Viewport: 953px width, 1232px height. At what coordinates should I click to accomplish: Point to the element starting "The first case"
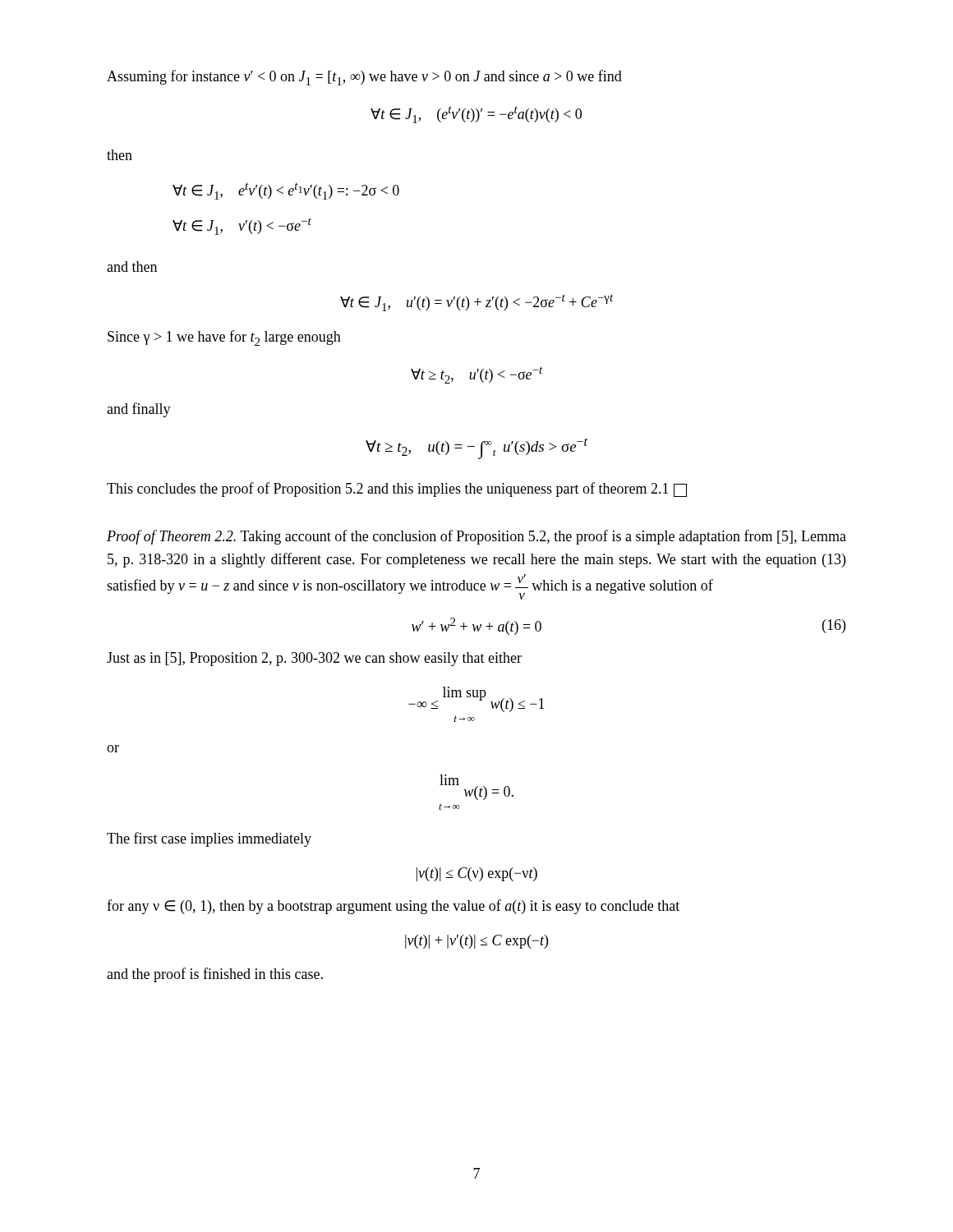click(209, 838)
